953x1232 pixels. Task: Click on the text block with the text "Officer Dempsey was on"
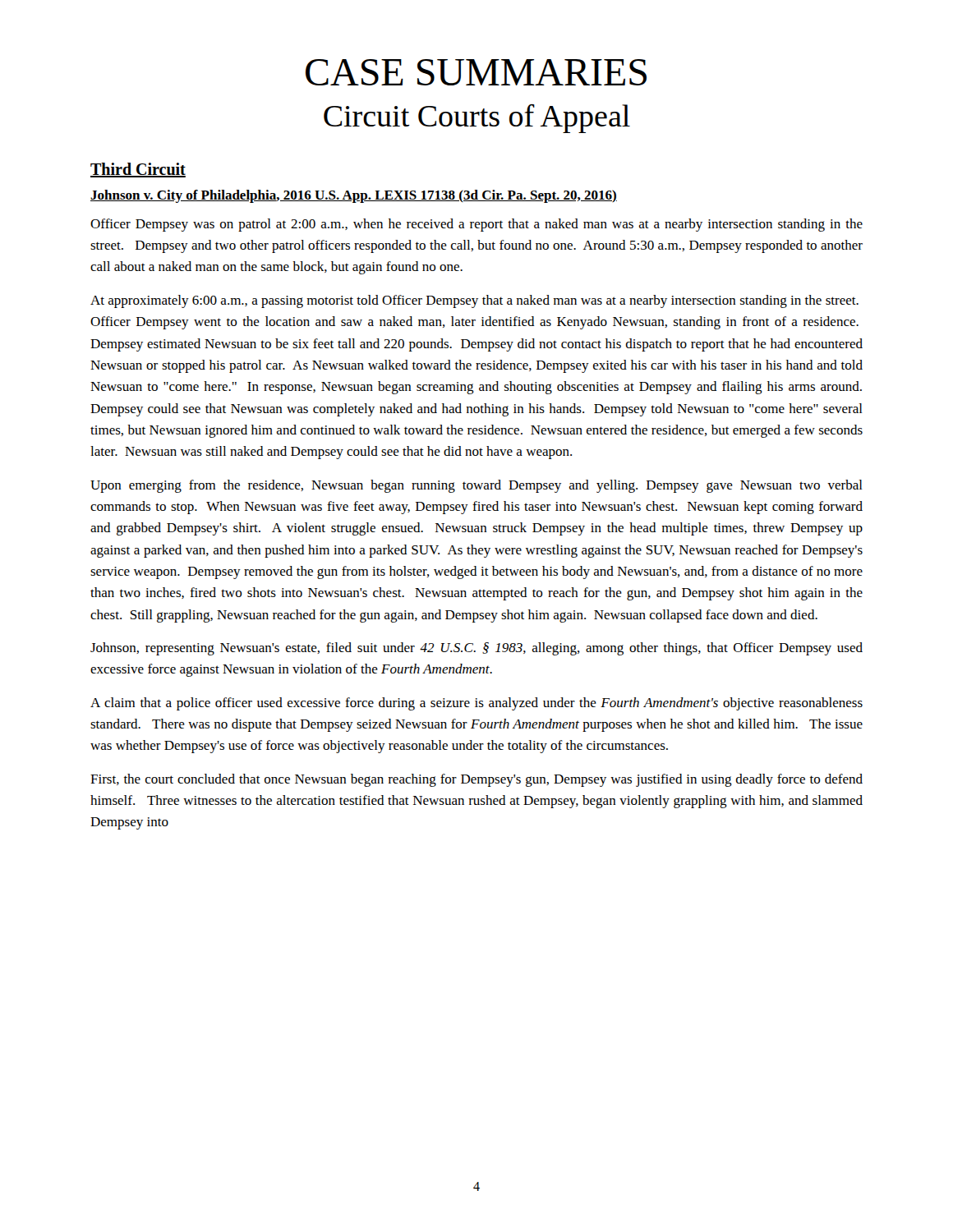476,245
